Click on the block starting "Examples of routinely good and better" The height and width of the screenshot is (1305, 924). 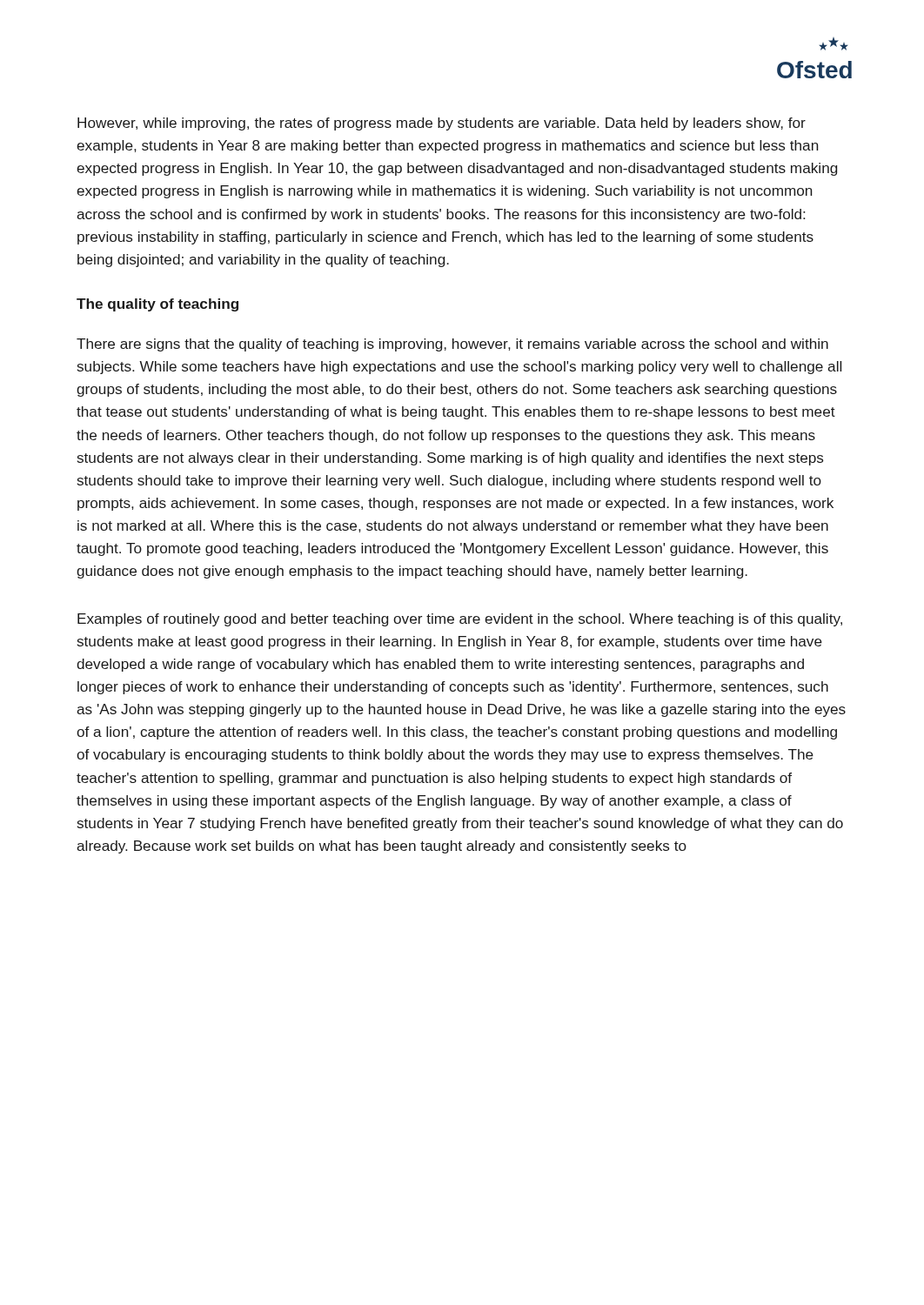tap(461, 732)
